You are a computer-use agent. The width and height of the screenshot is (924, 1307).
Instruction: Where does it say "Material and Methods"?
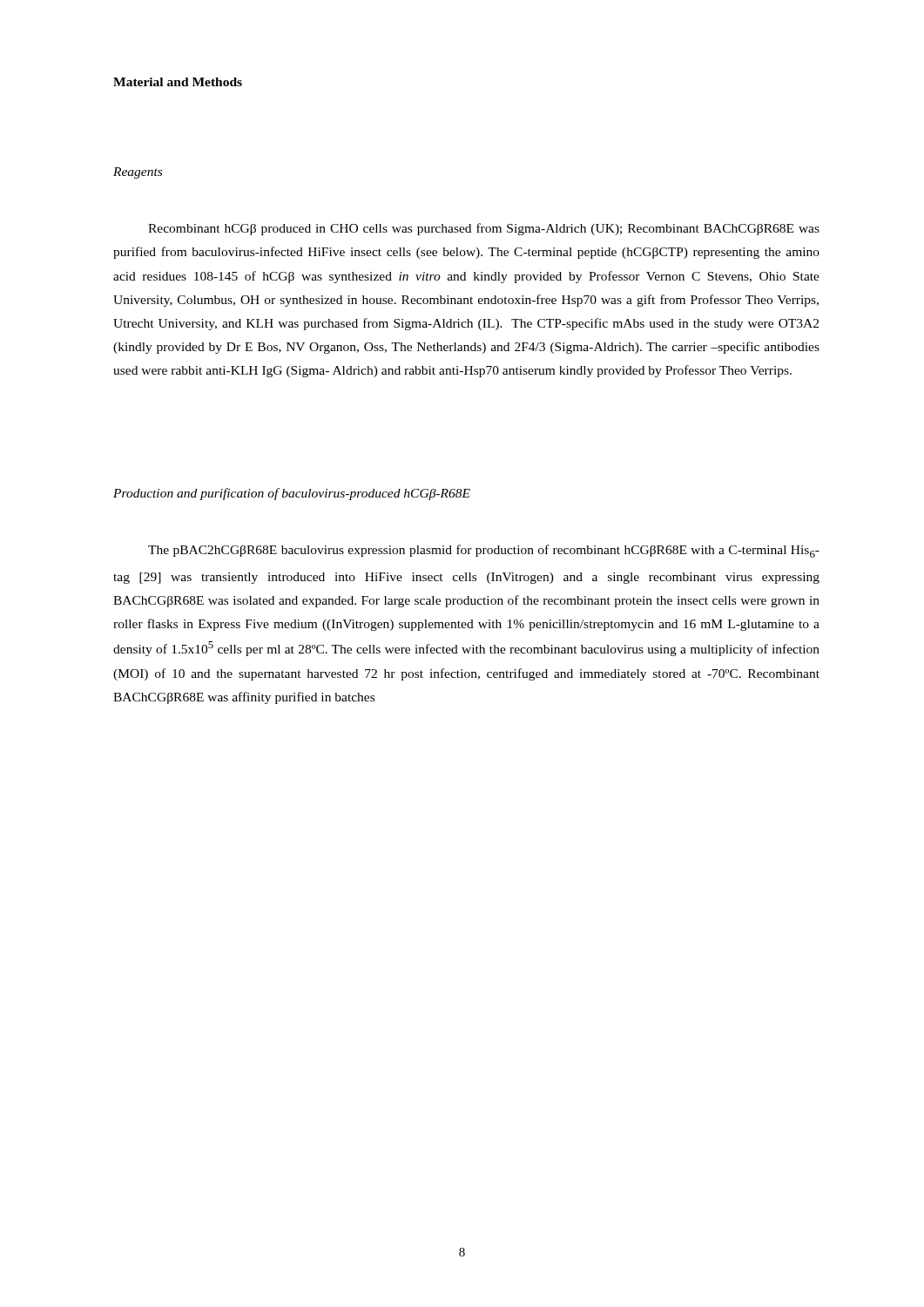[x=178, y=81]
